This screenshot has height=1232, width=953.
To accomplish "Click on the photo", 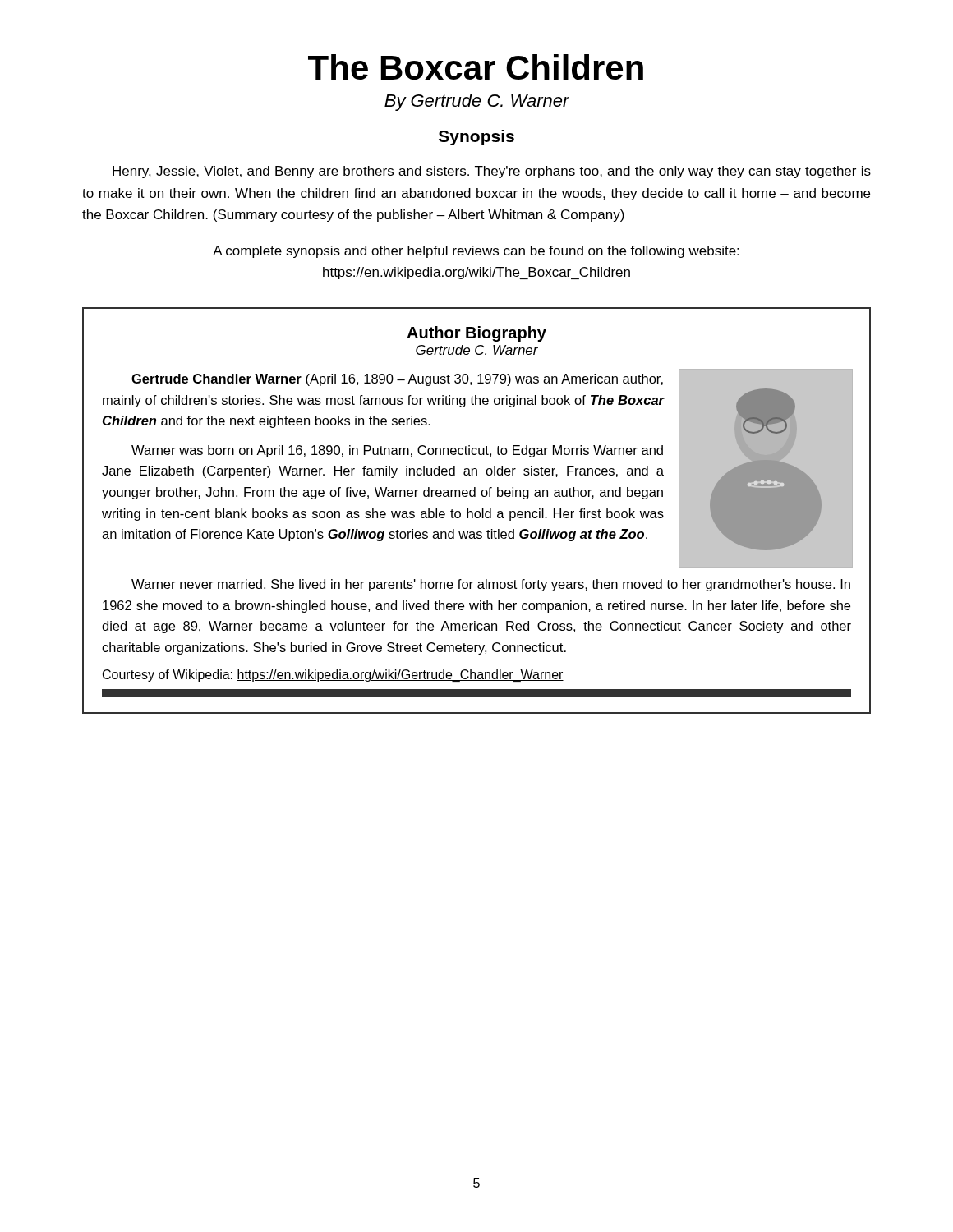I will click(765, 468).
